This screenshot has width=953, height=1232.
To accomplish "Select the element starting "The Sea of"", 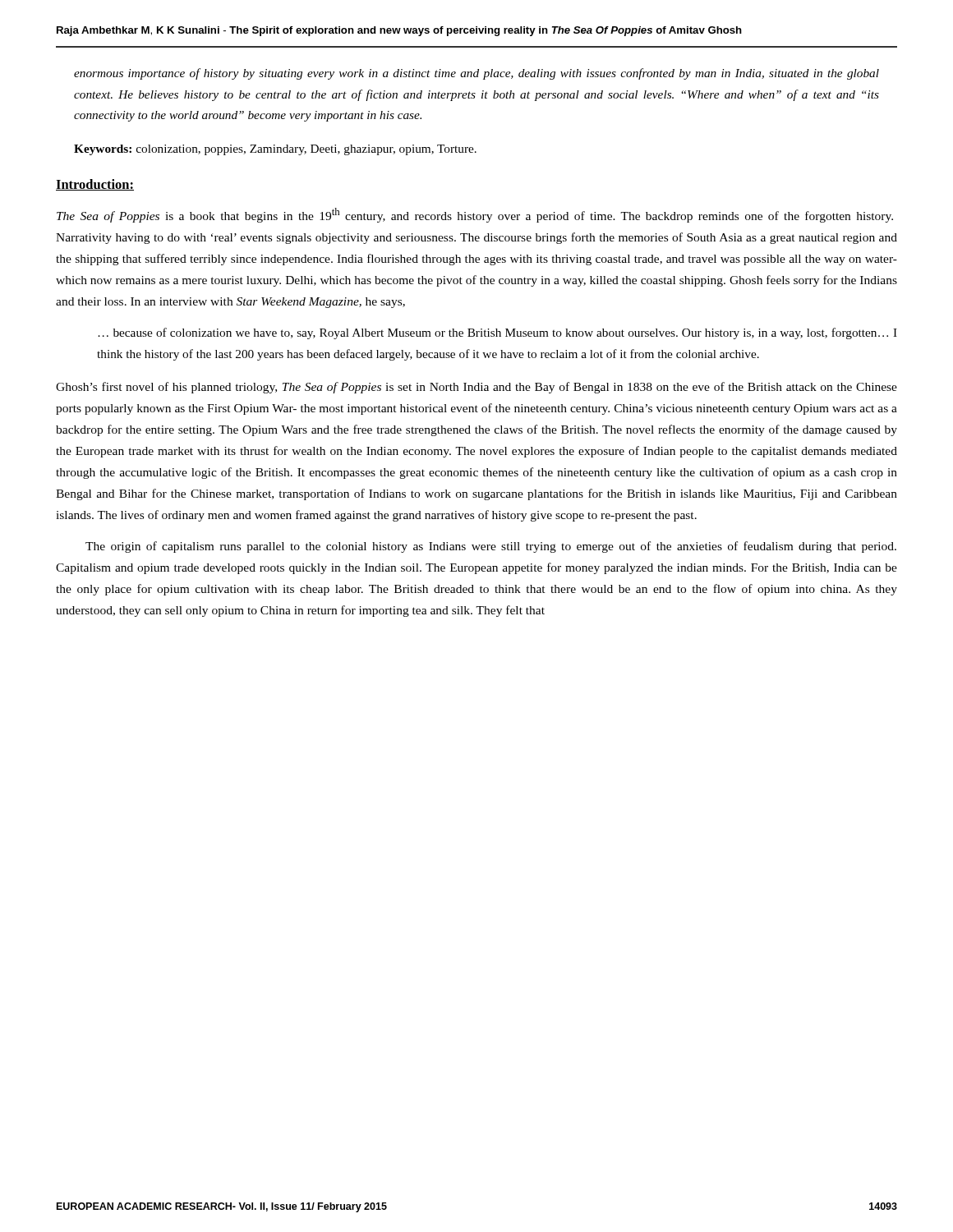I will click(x=476, y=258).
